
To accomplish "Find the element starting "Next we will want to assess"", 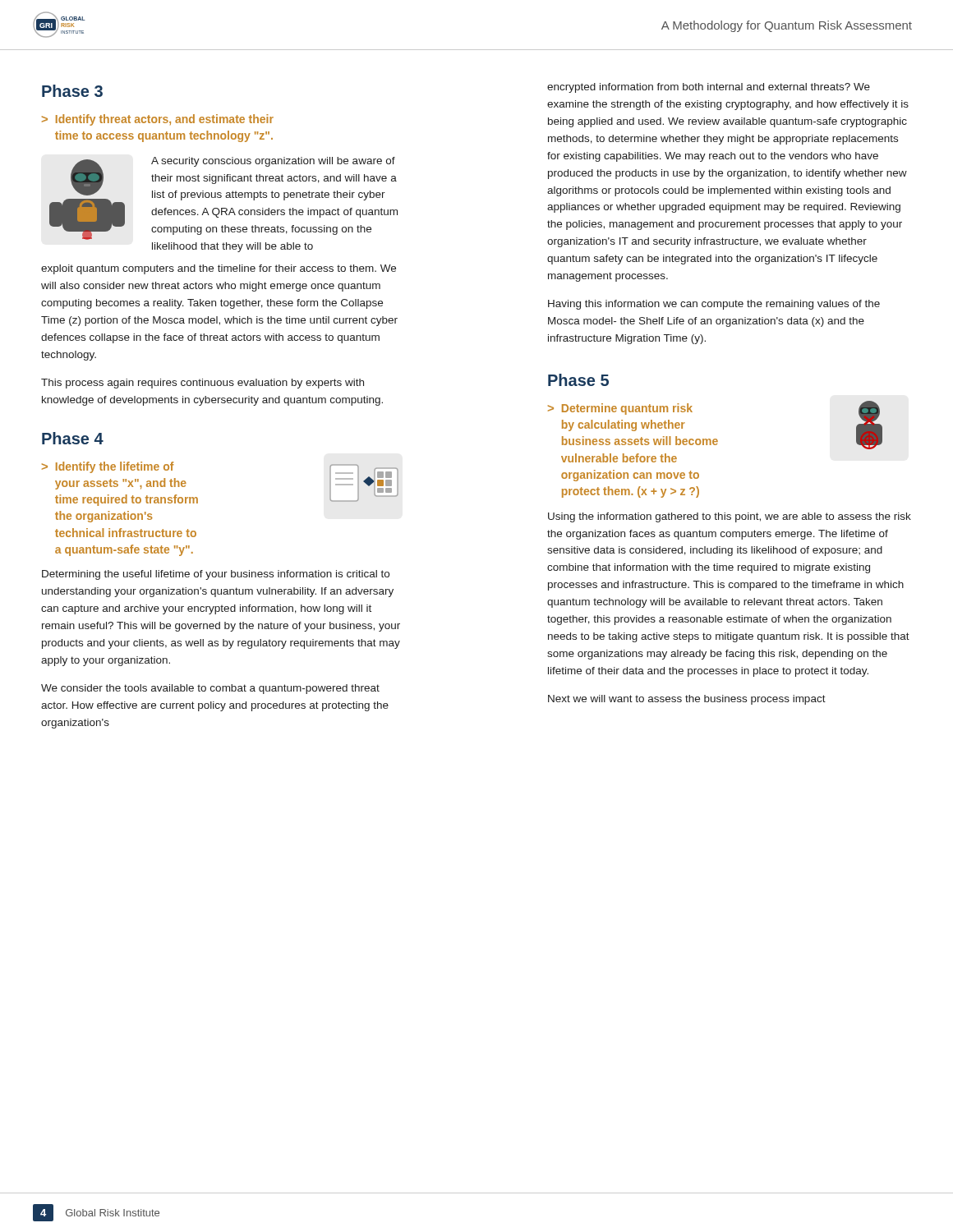I will (686, 698).
